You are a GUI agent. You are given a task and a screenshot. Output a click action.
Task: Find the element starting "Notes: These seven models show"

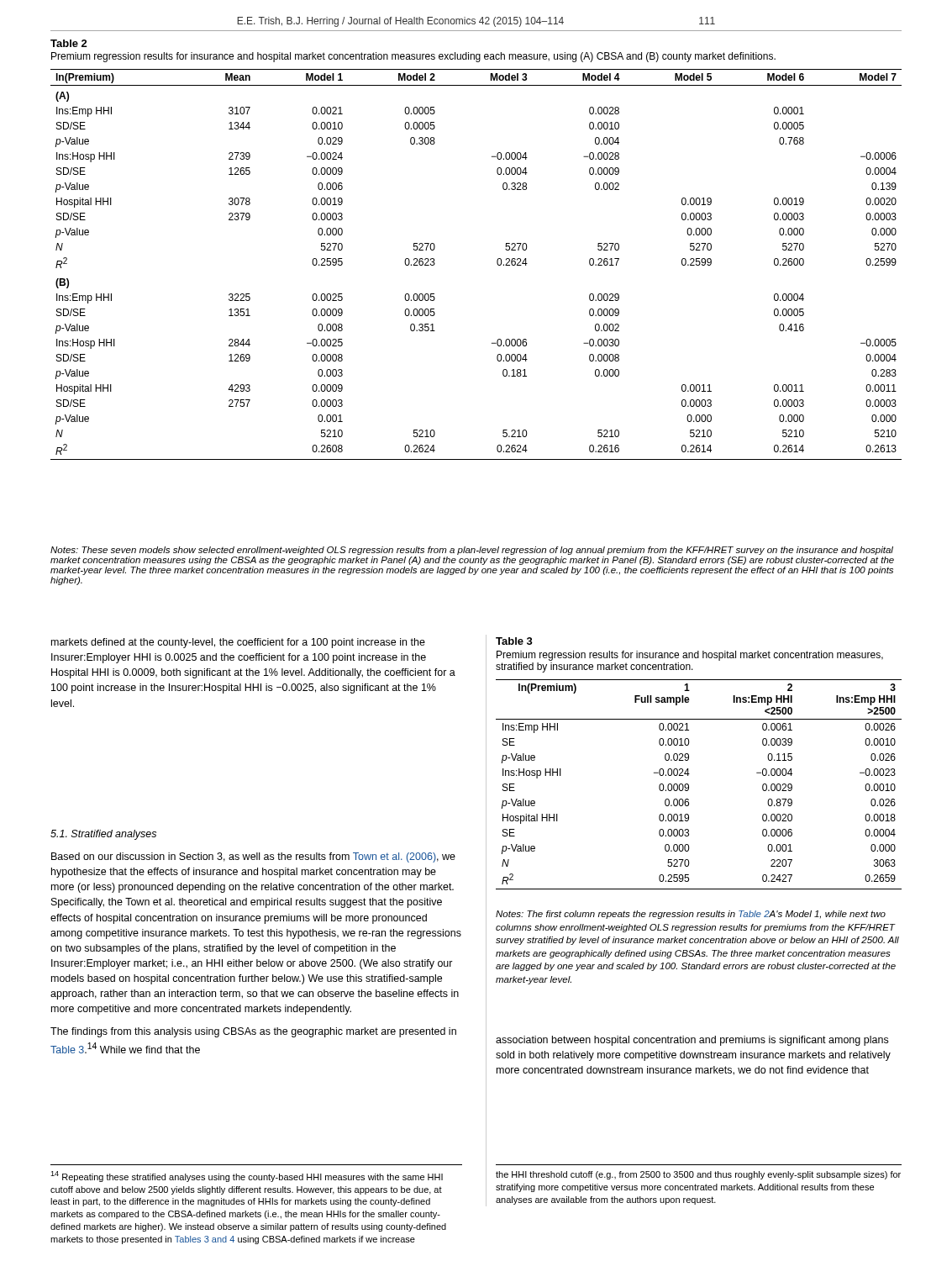click(x=472, y=565)
